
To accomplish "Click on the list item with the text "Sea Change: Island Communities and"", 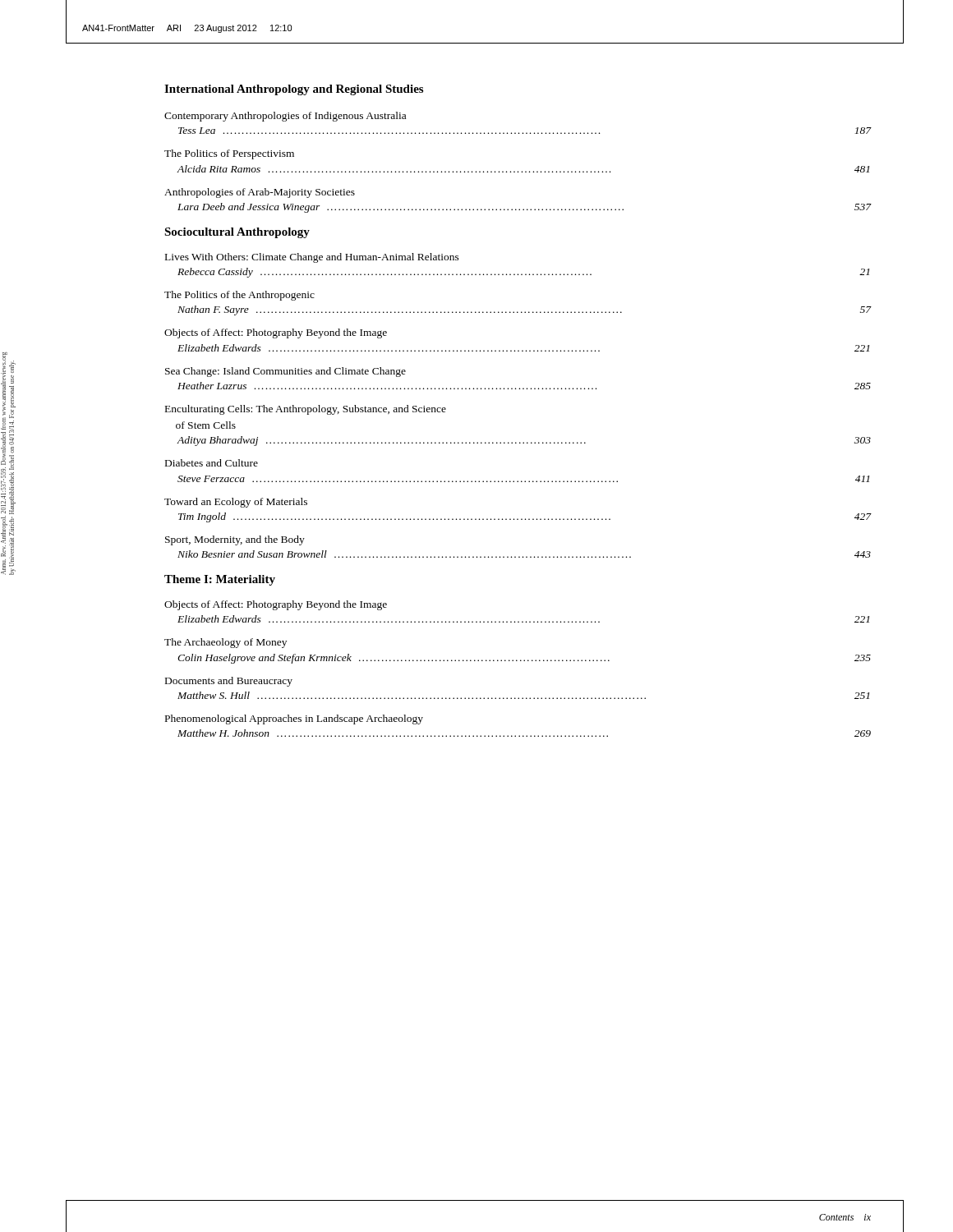I will (518, 377).
